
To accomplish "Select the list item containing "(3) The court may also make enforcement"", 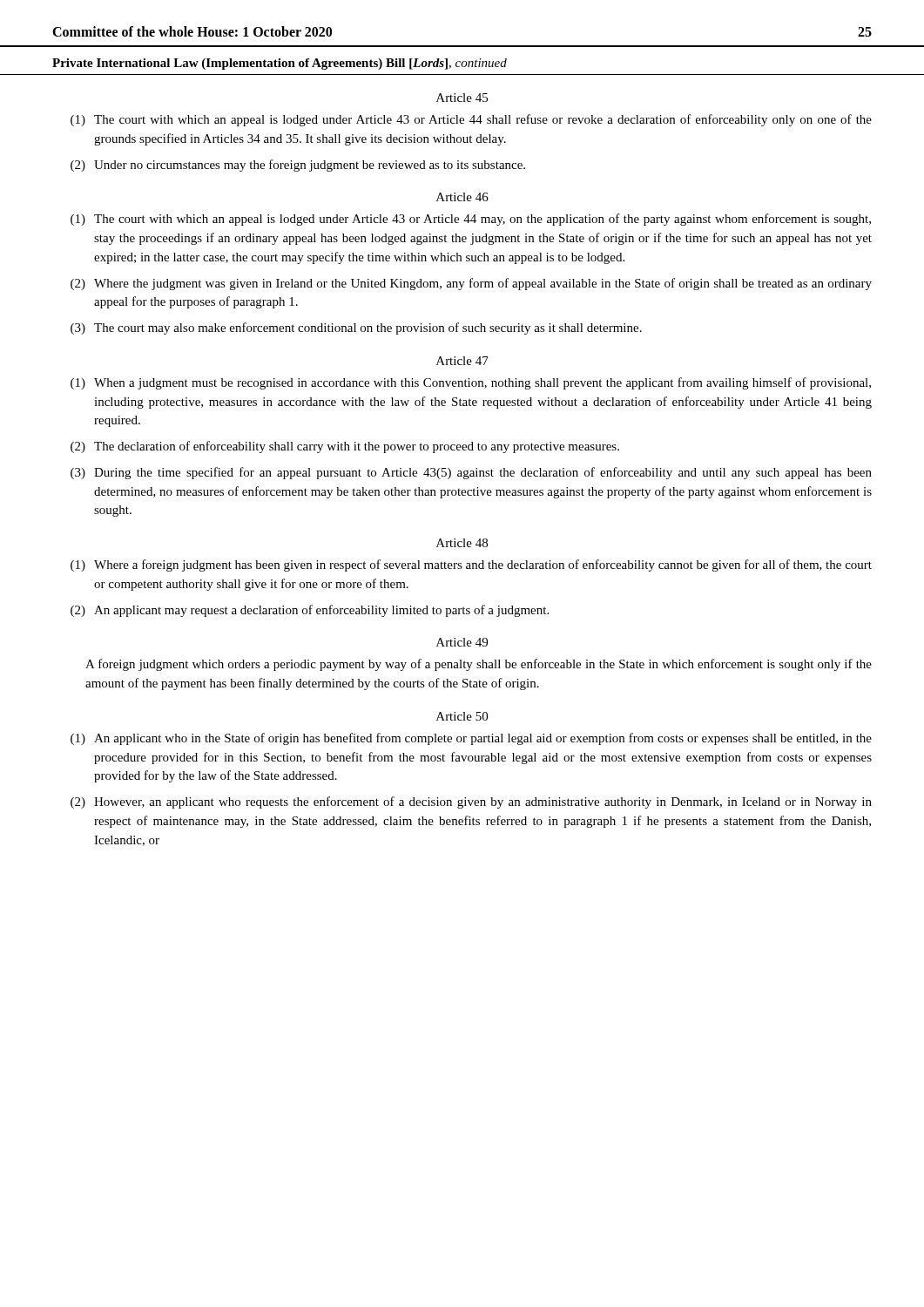I will (462, 328).
